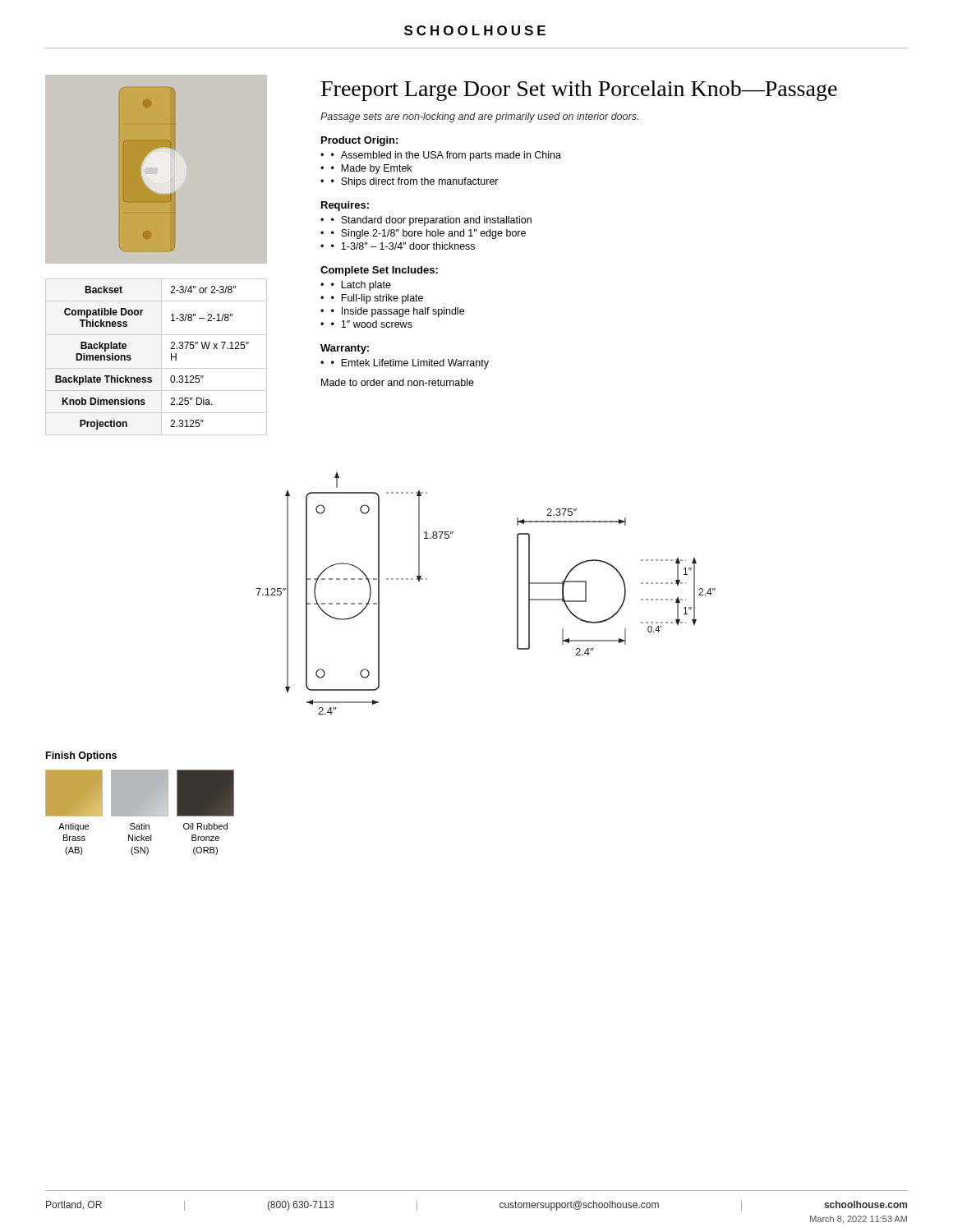Select the section header that says "Complete Set Includes:"
The image size is (953, 1232).
(x=379, y=269)
